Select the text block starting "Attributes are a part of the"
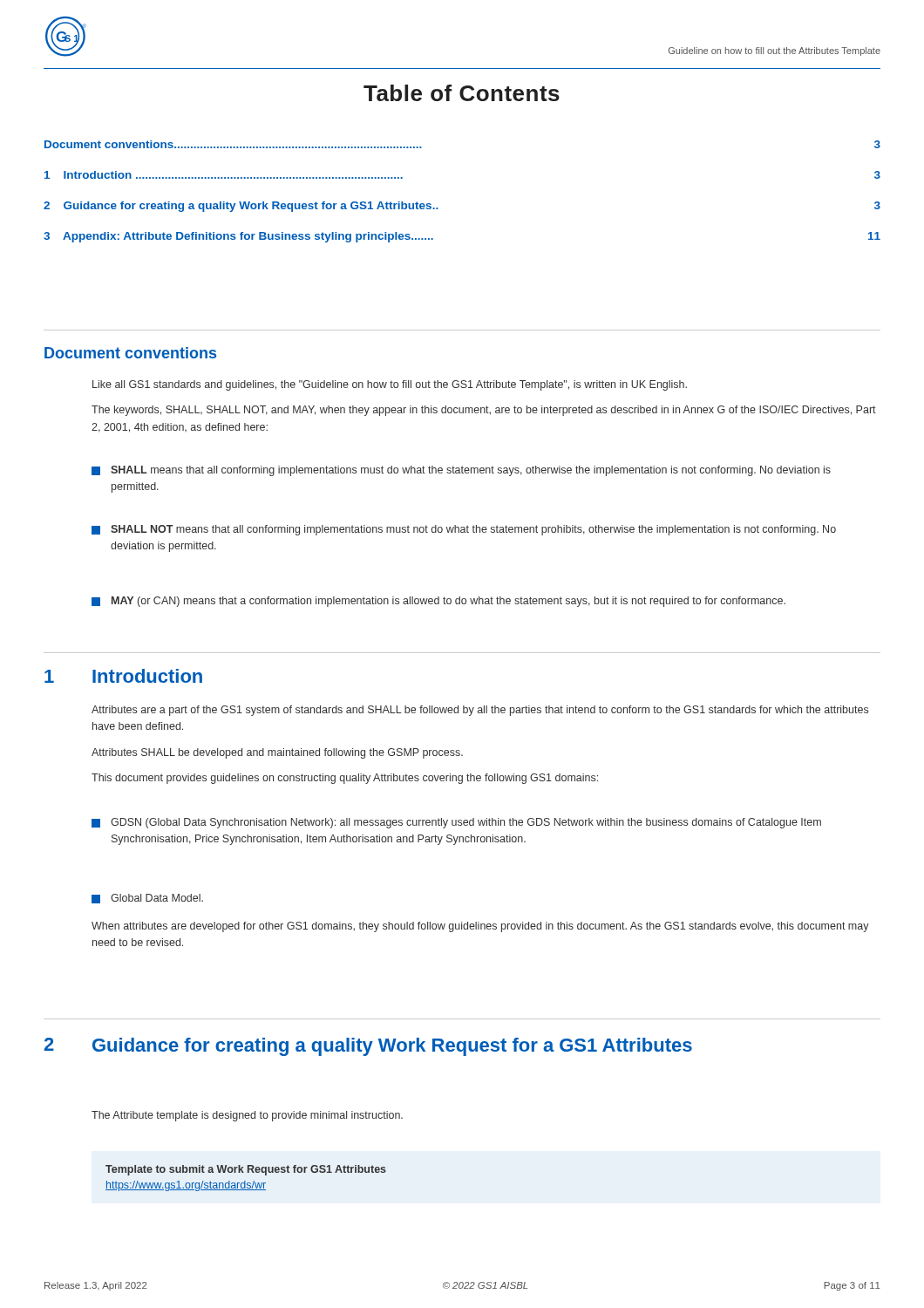Screen dimensions: 1308x924 coord(480,711)
